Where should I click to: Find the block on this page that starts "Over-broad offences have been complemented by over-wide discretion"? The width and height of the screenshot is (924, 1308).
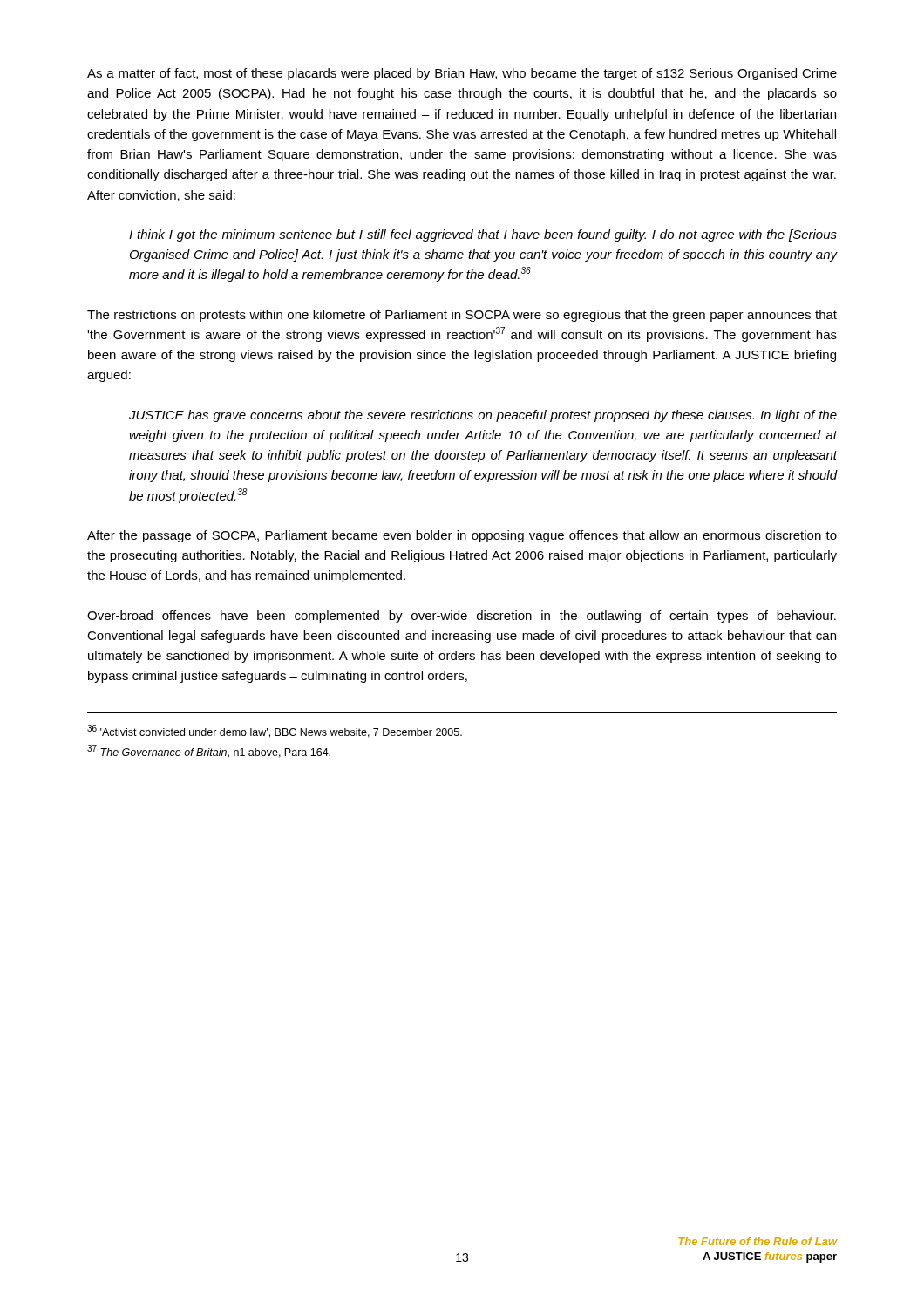[462, 645]
